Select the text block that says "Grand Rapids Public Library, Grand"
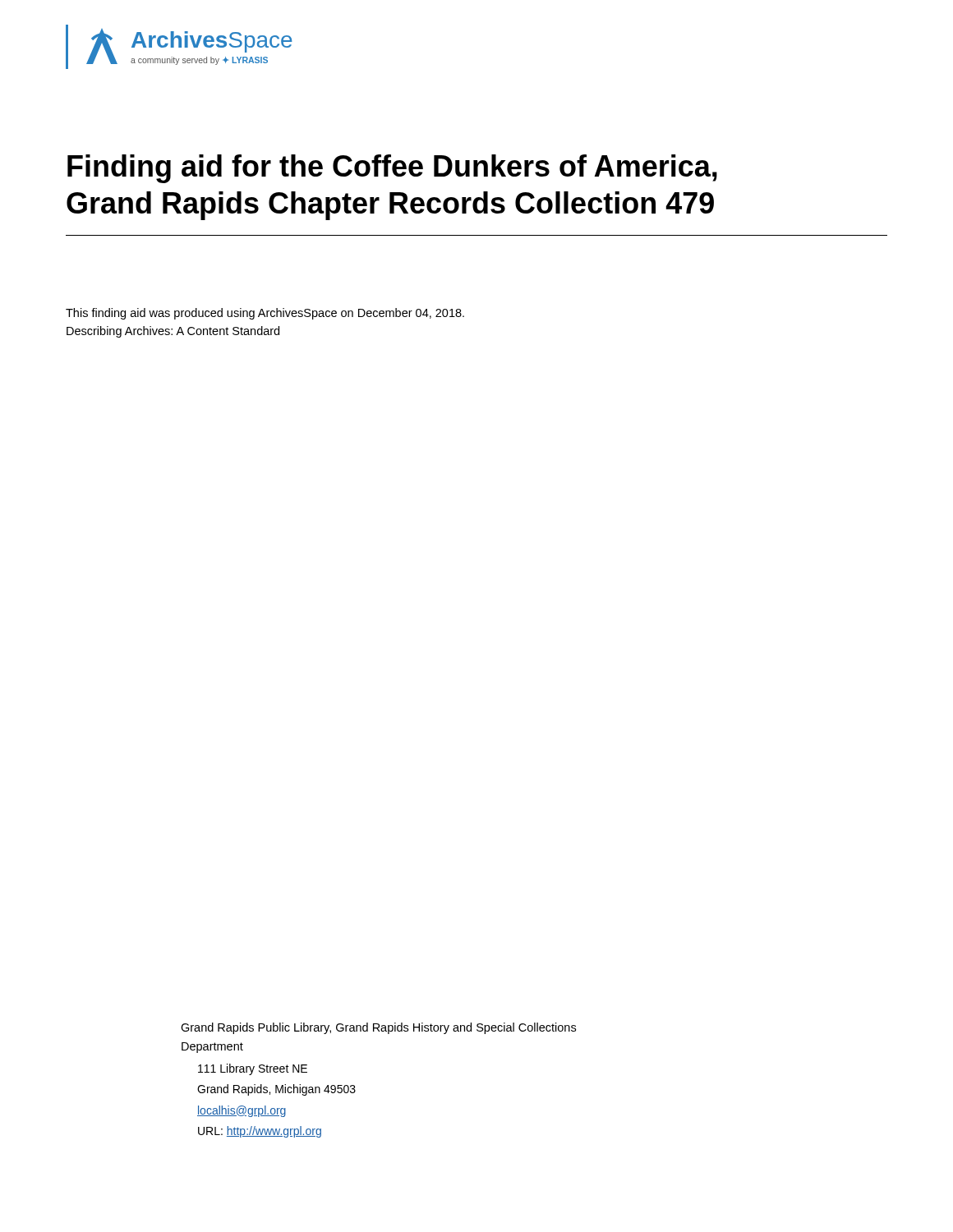 (379, 1037)
